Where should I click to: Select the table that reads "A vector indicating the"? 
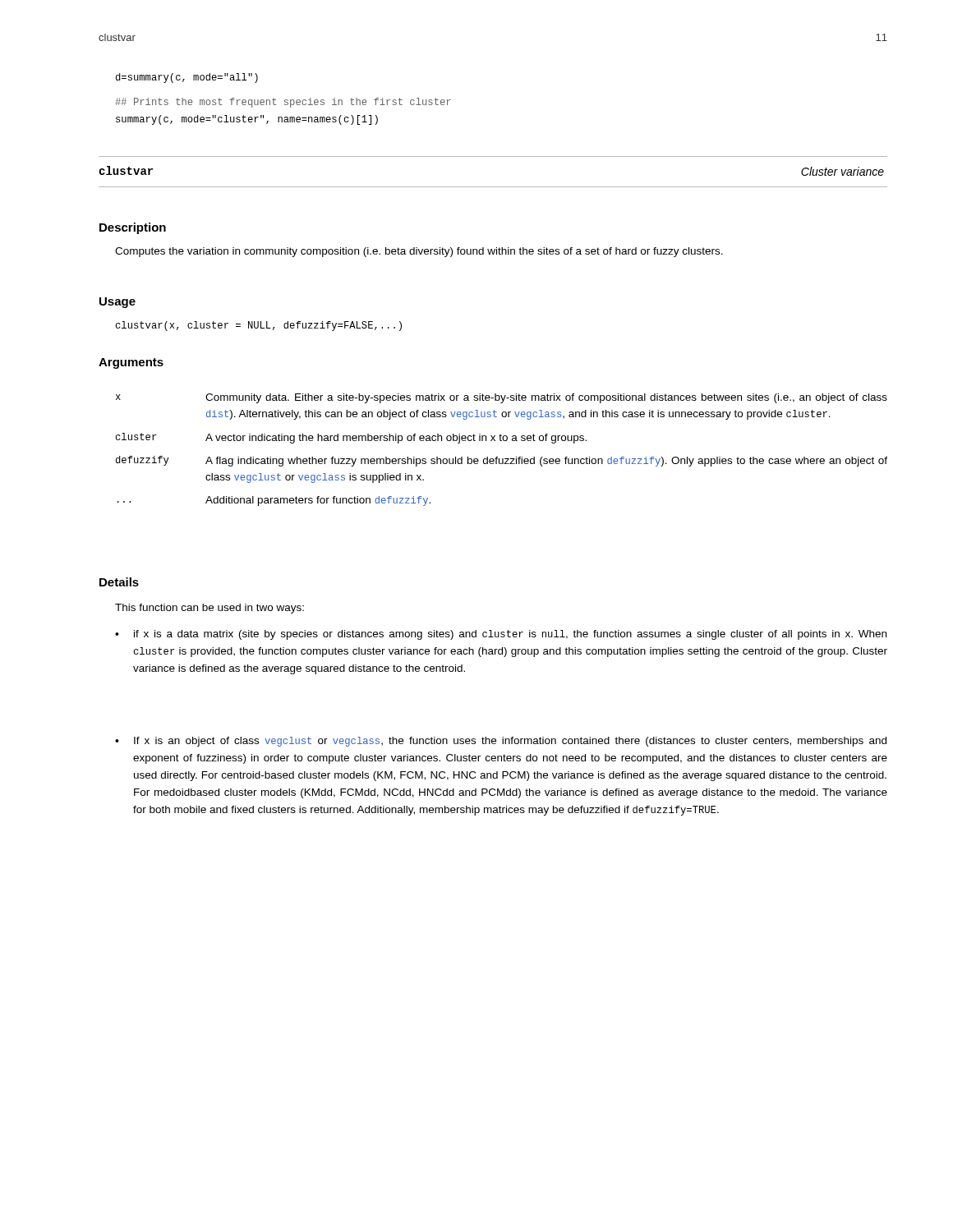click(501, 451)
